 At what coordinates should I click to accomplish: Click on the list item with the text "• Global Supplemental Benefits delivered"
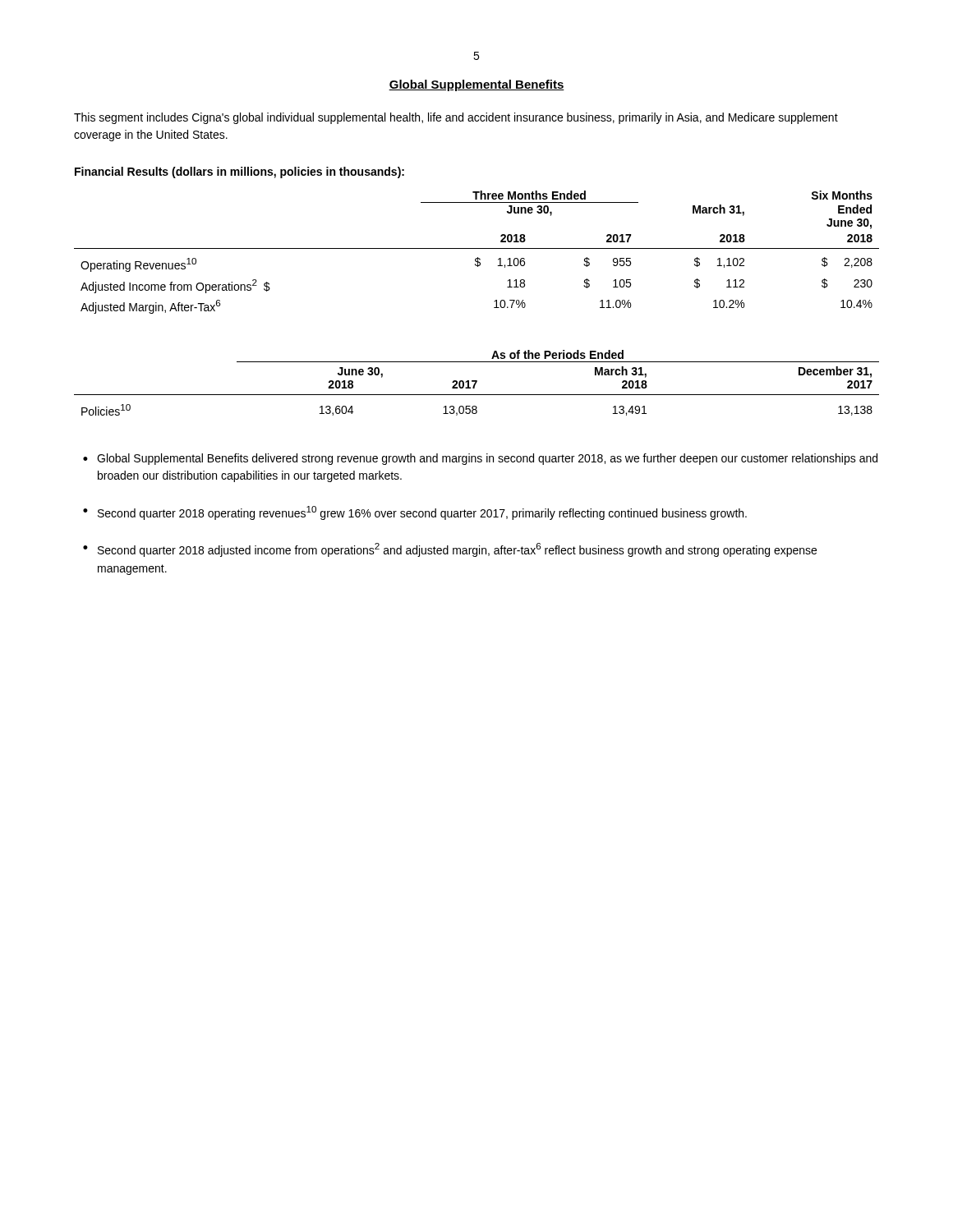(x=476, y=468)
